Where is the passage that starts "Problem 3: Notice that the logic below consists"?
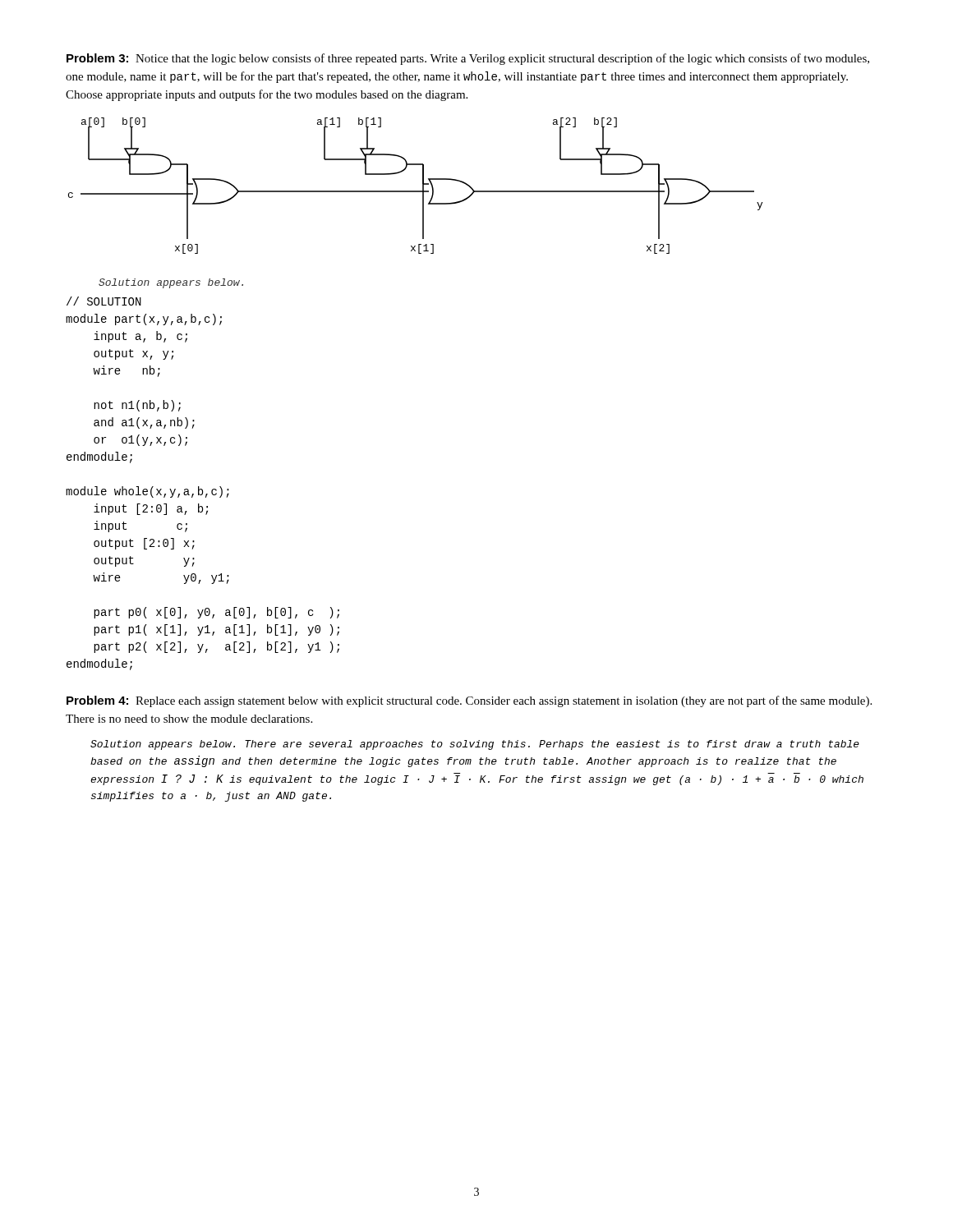 [468, 76]
